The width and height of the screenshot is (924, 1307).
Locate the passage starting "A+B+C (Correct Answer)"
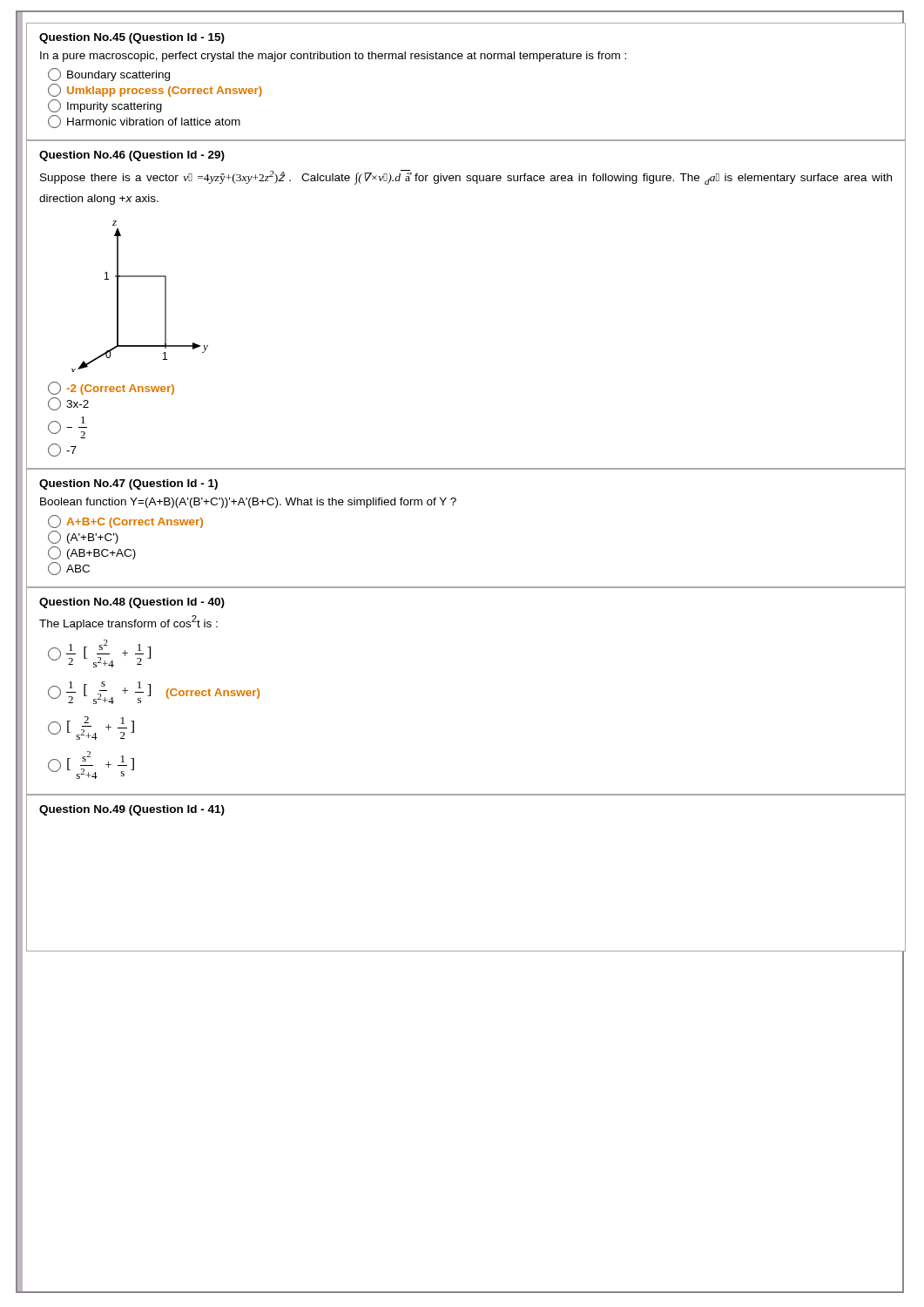point(126,521)
